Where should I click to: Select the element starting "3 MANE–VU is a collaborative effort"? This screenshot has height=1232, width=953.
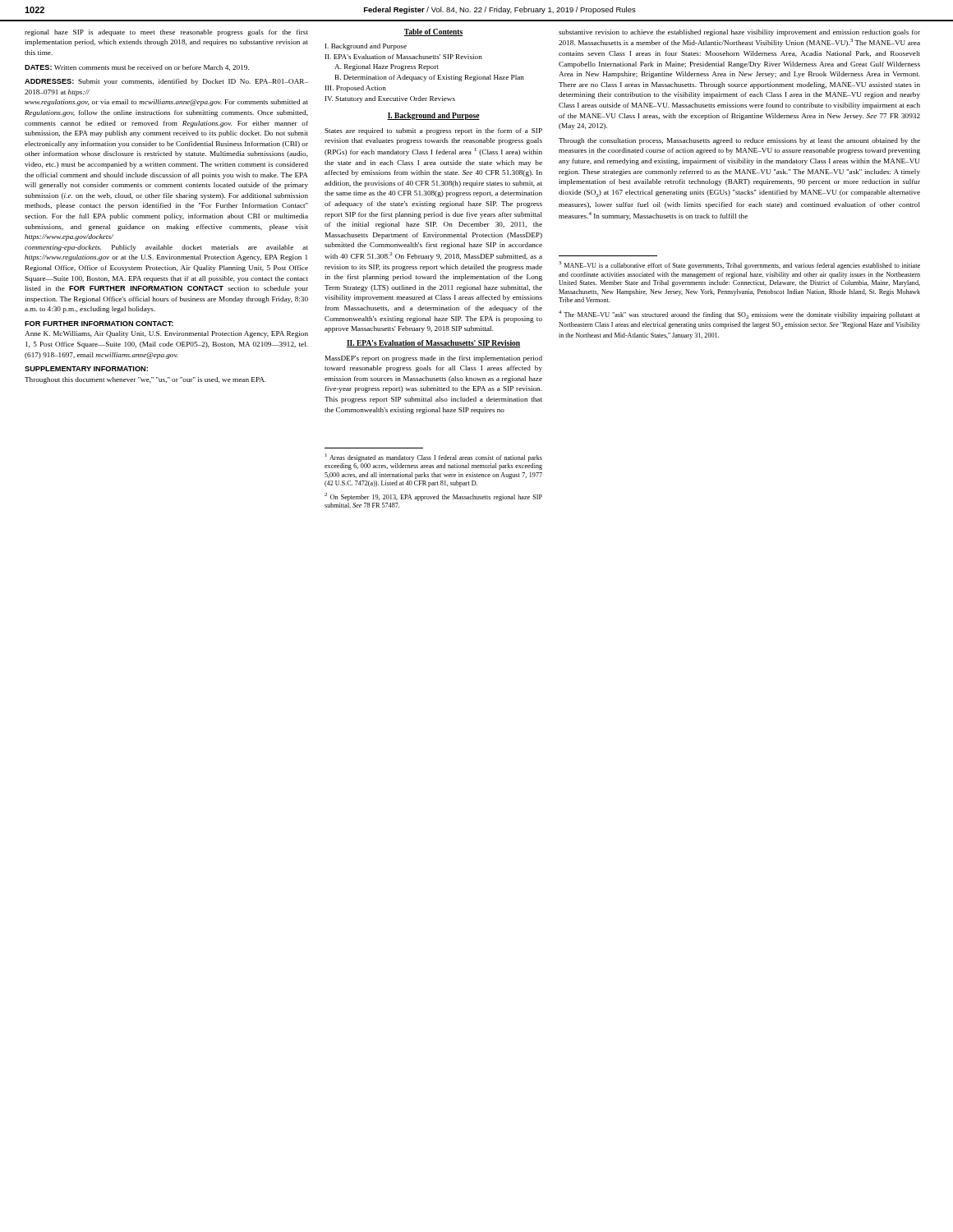(x=739, y=282)
